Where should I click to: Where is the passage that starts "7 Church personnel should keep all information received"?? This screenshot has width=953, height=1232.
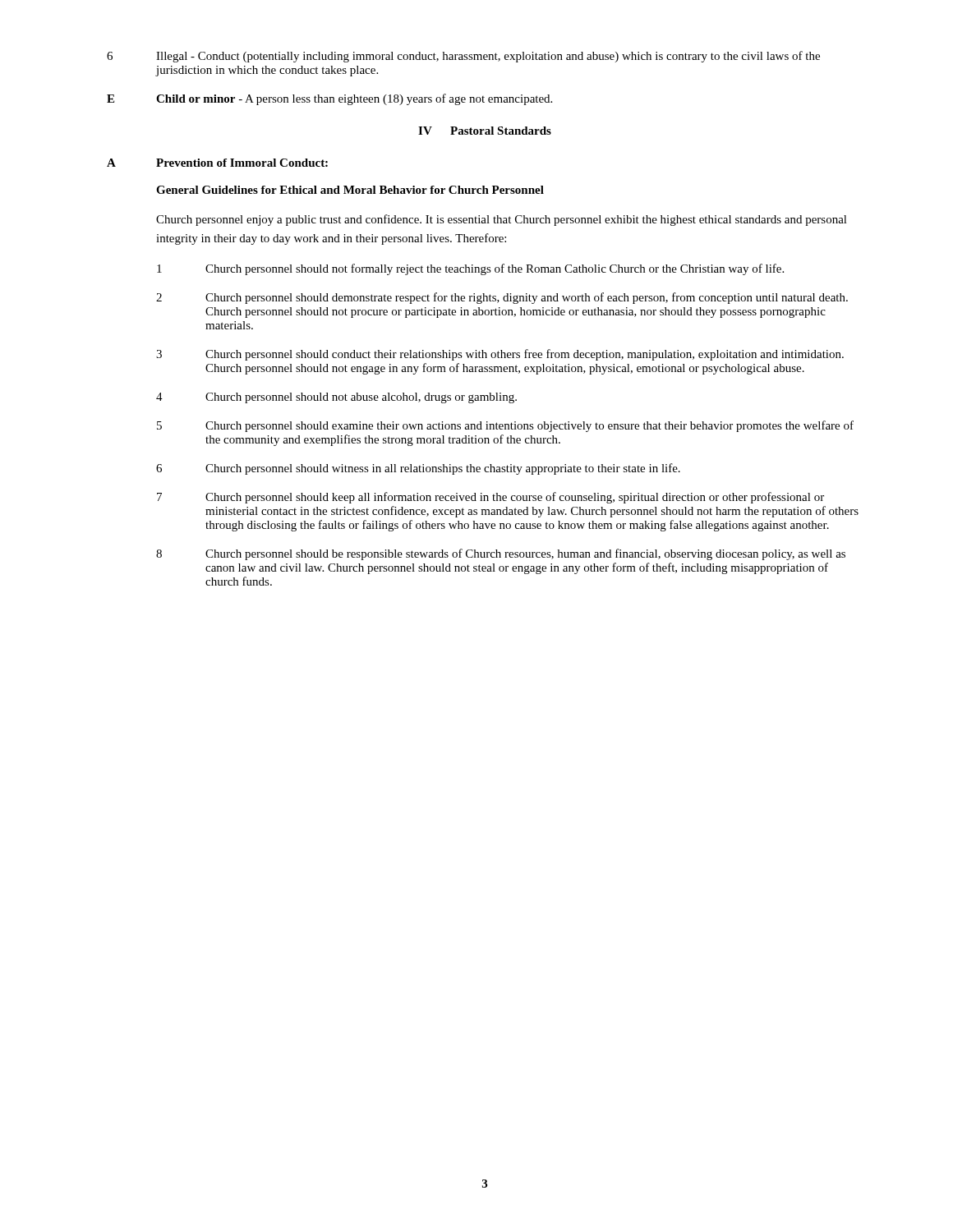(509, 511)
